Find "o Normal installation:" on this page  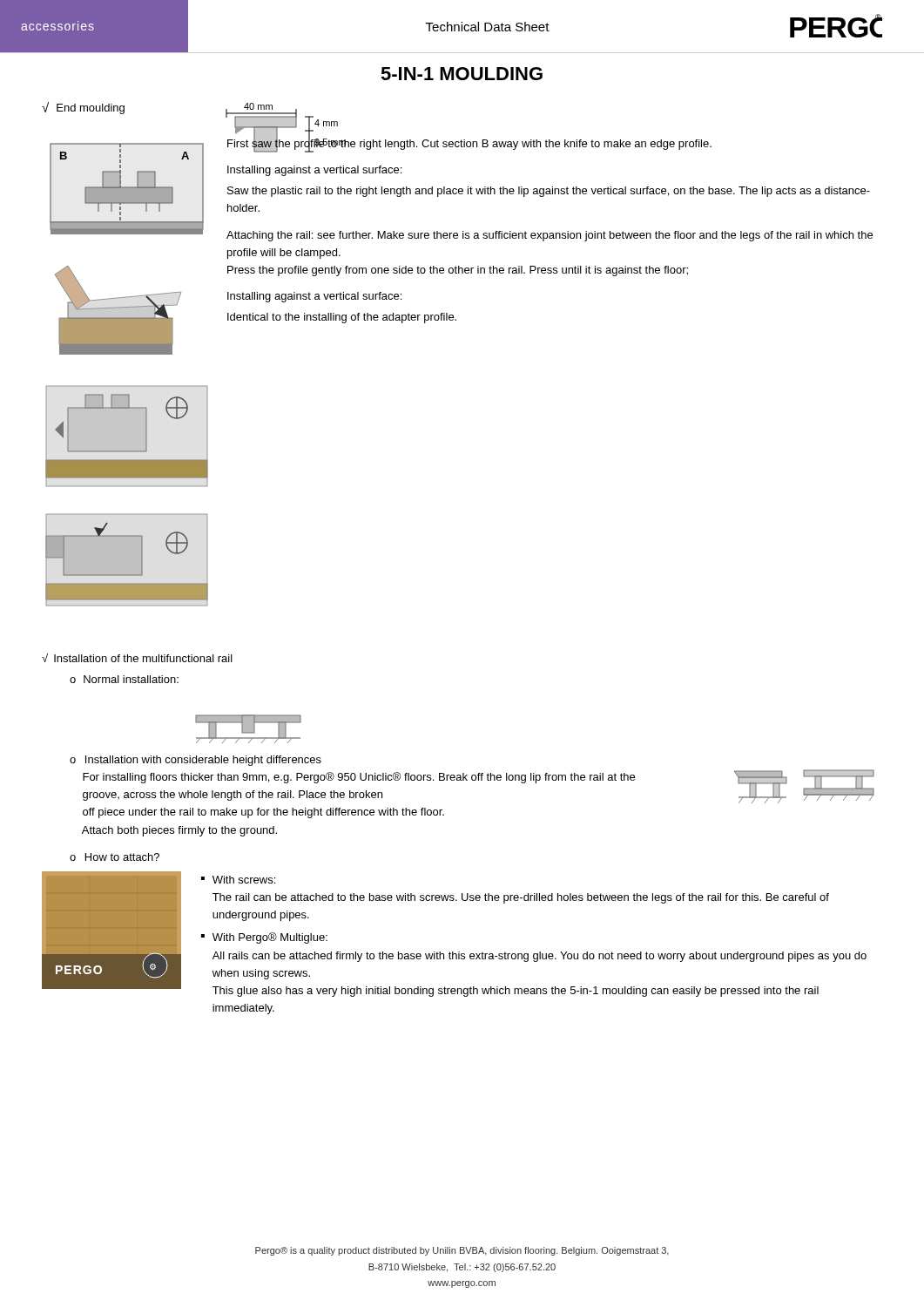124,679
